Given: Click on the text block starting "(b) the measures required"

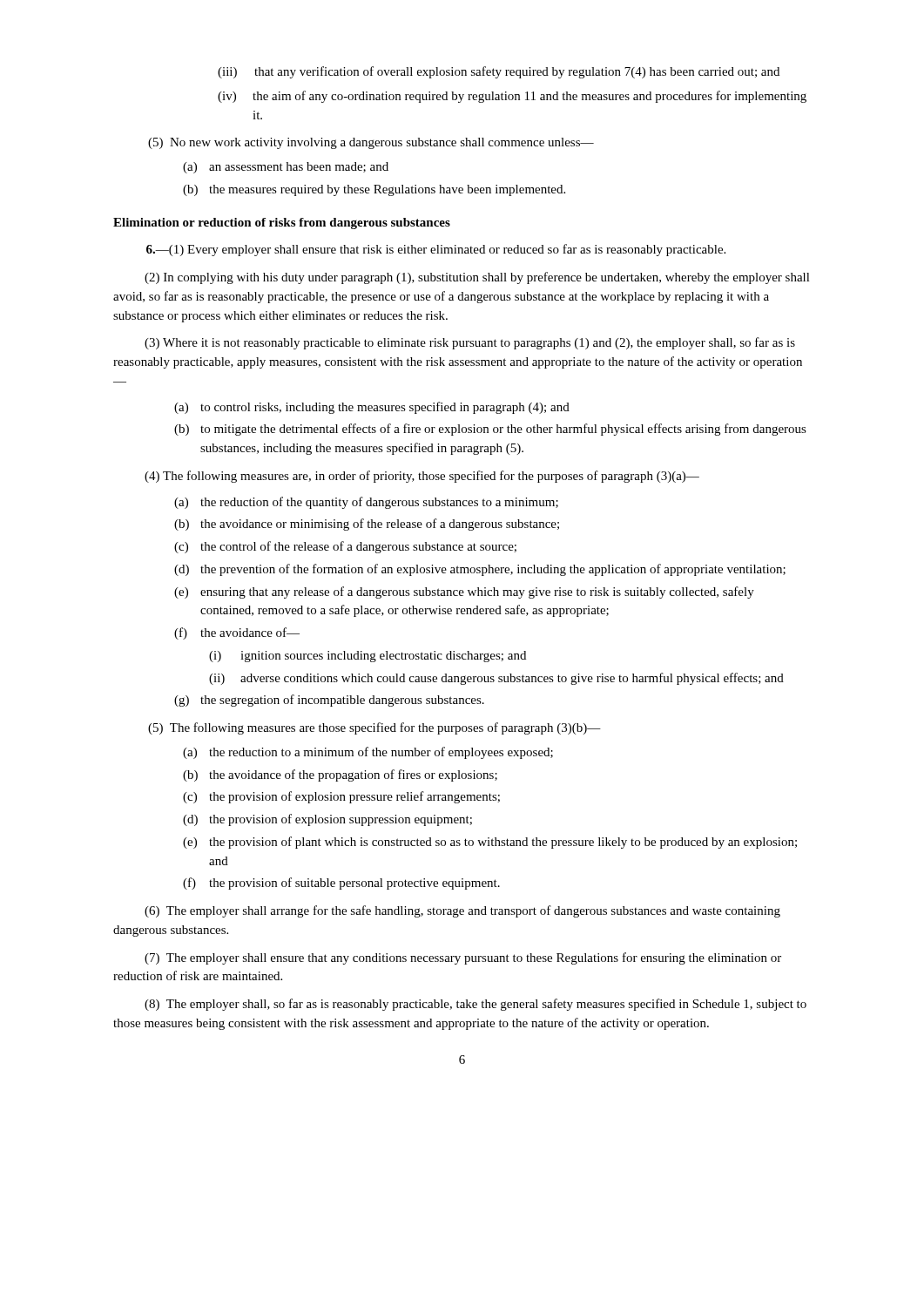Looking at the screenshot, I should click(375, 190).
